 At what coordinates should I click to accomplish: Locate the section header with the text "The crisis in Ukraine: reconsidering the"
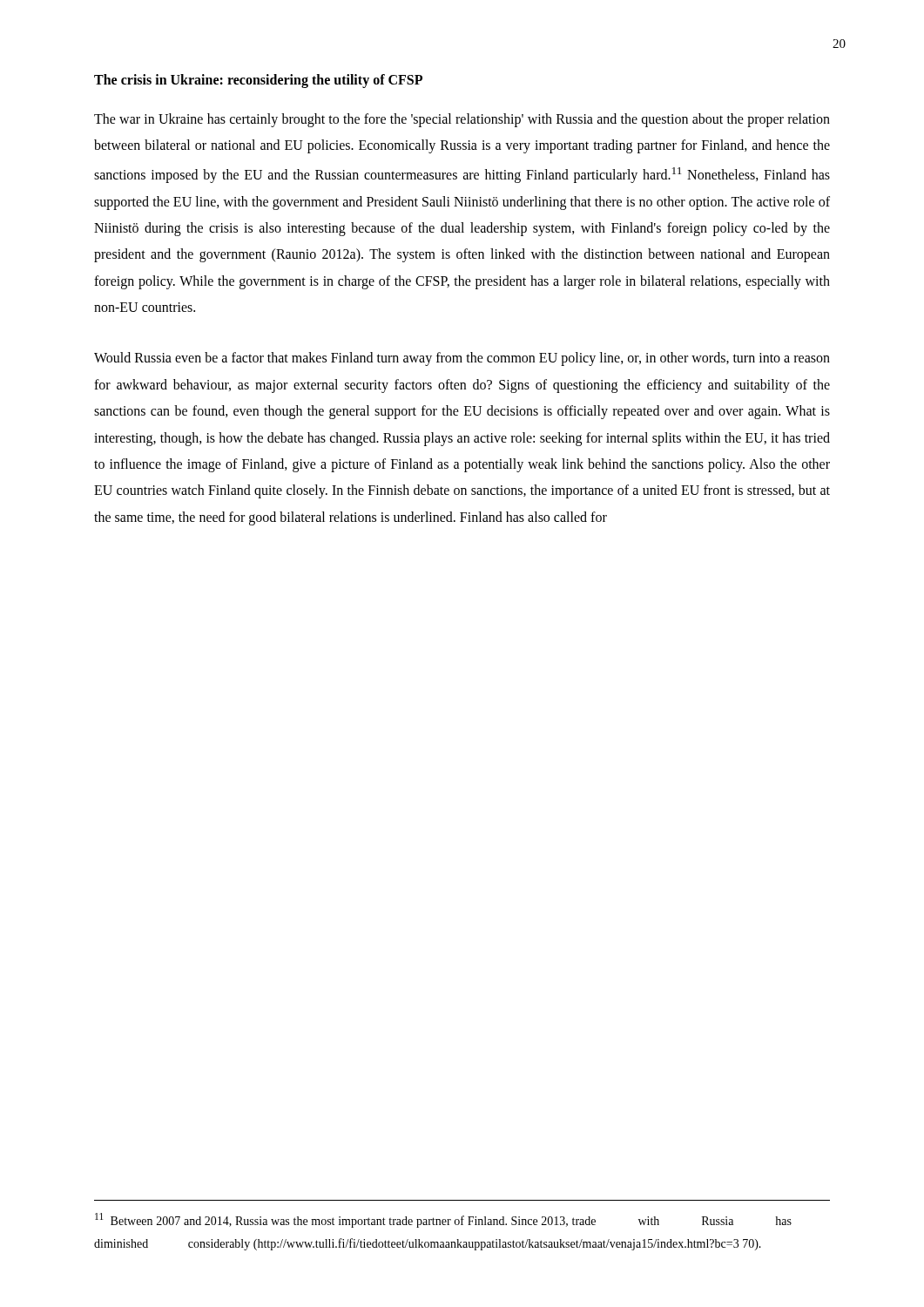coord(258,80)
